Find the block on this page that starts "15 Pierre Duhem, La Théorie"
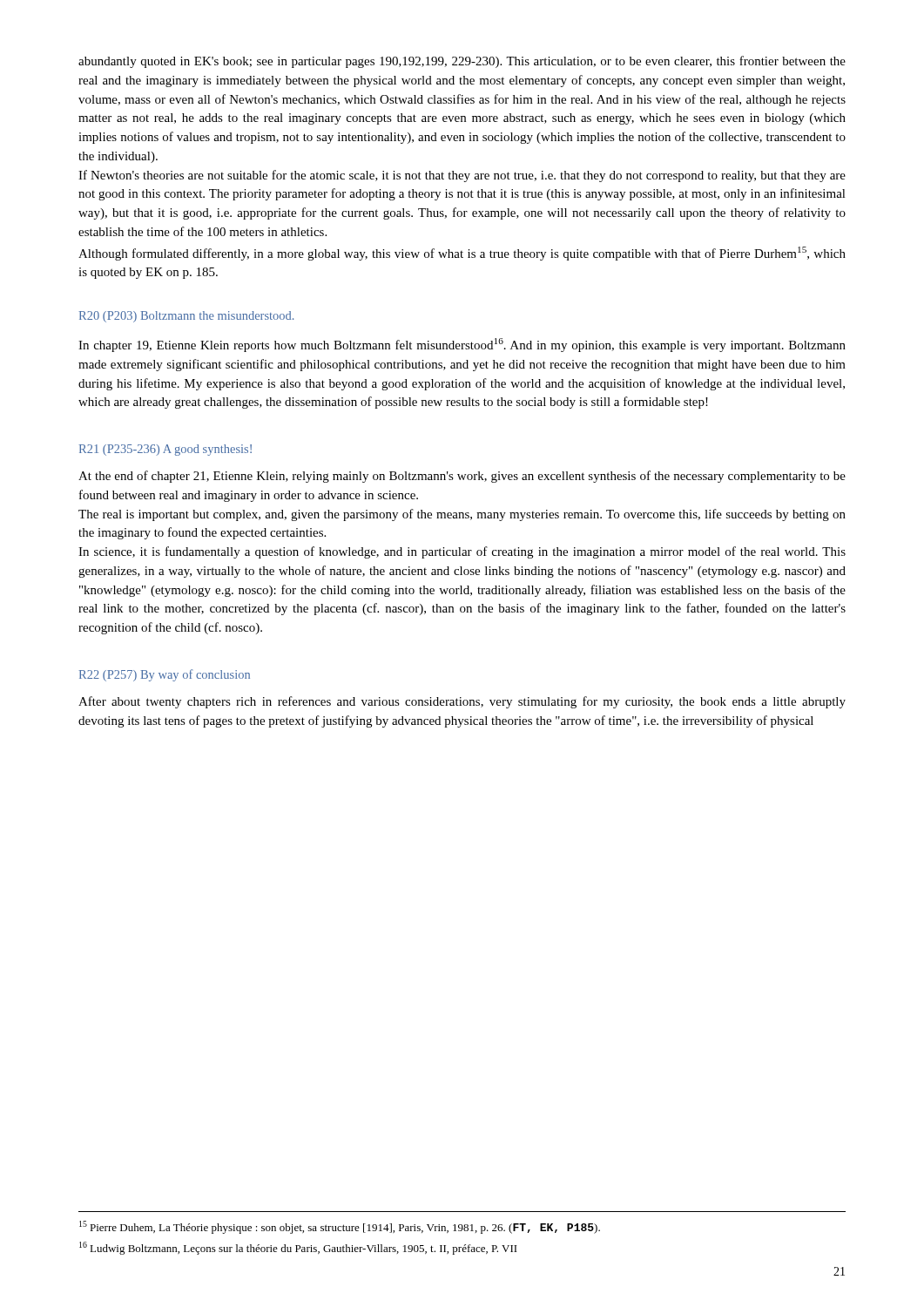The width and height of the screenshot is (924, 1307). tap(339, 1227)
